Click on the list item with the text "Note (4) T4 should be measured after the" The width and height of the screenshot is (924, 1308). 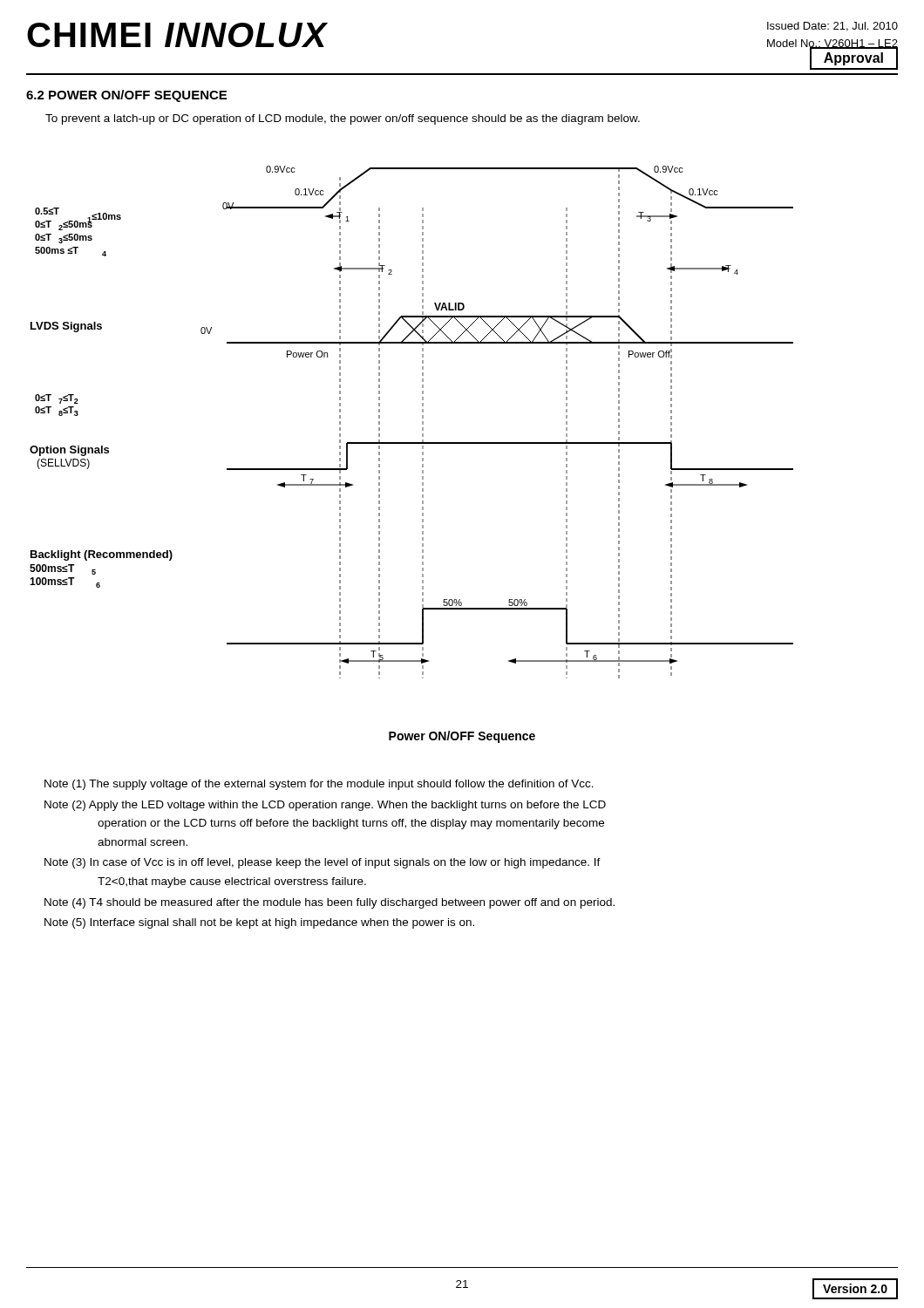click(x=330, y=902)
